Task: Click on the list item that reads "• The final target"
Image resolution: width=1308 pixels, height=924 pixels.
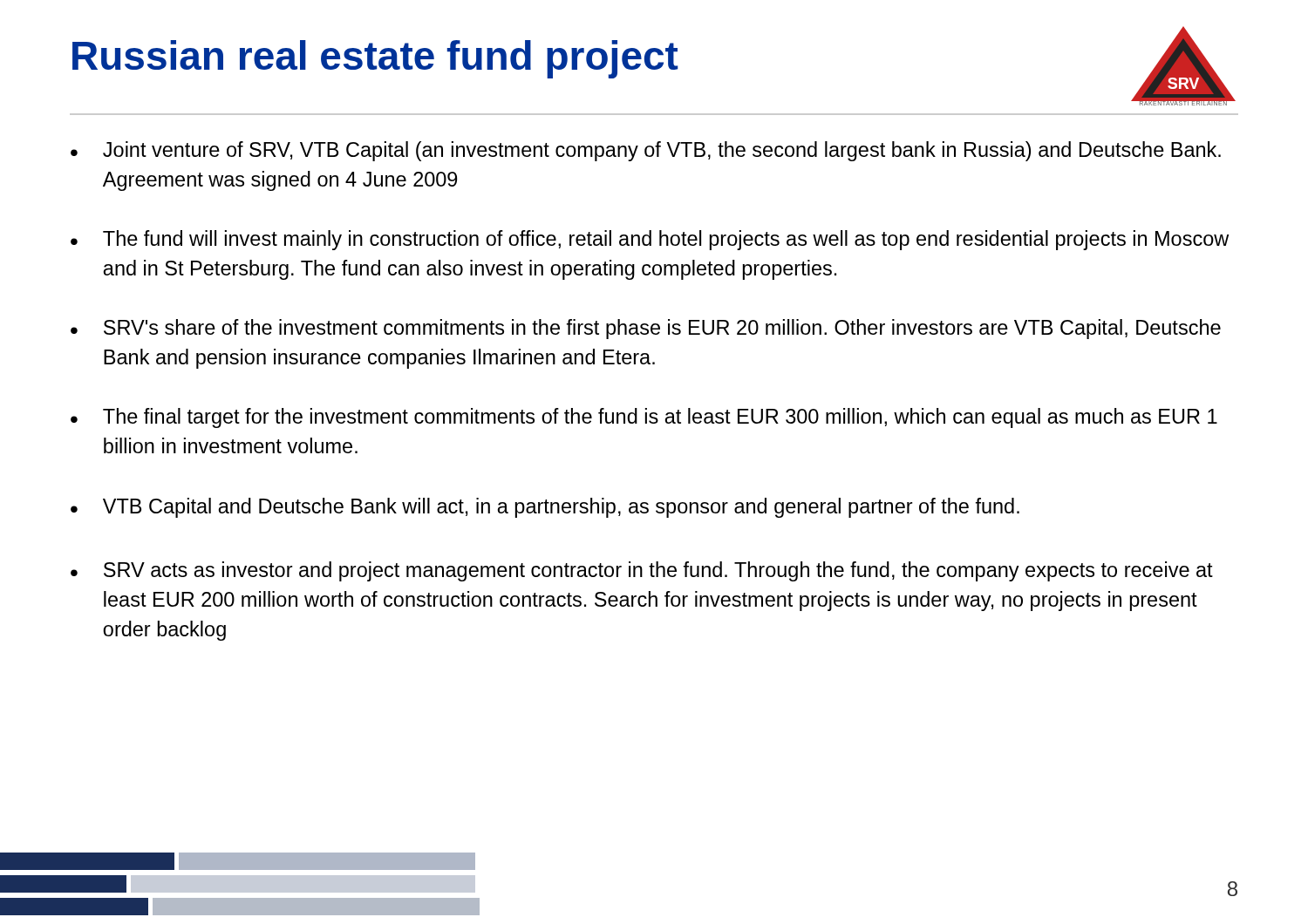Action: coord(654,432)
